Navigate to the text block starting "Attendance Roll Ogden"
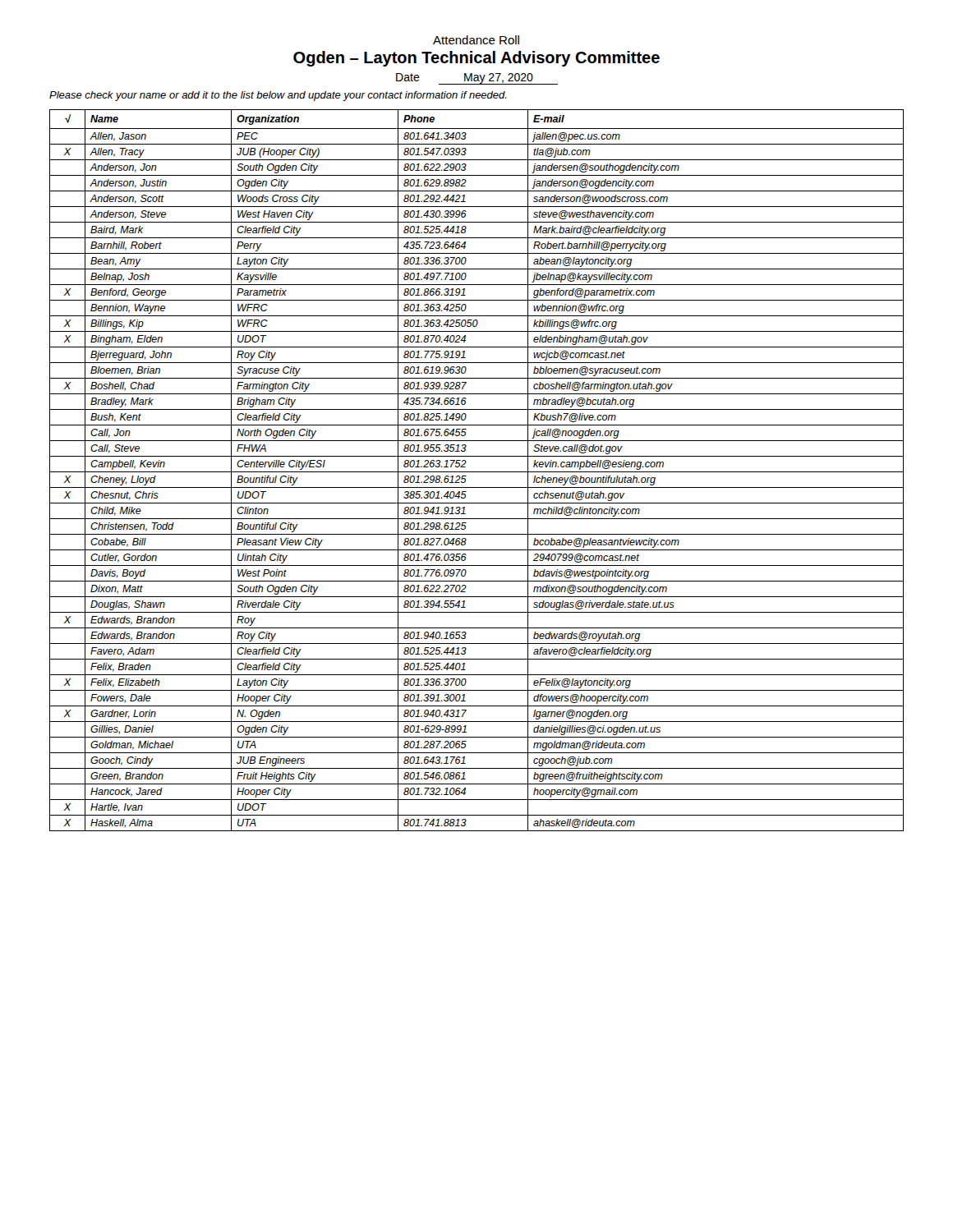This screenshot has height=1232, width=953. coord(476,58)
